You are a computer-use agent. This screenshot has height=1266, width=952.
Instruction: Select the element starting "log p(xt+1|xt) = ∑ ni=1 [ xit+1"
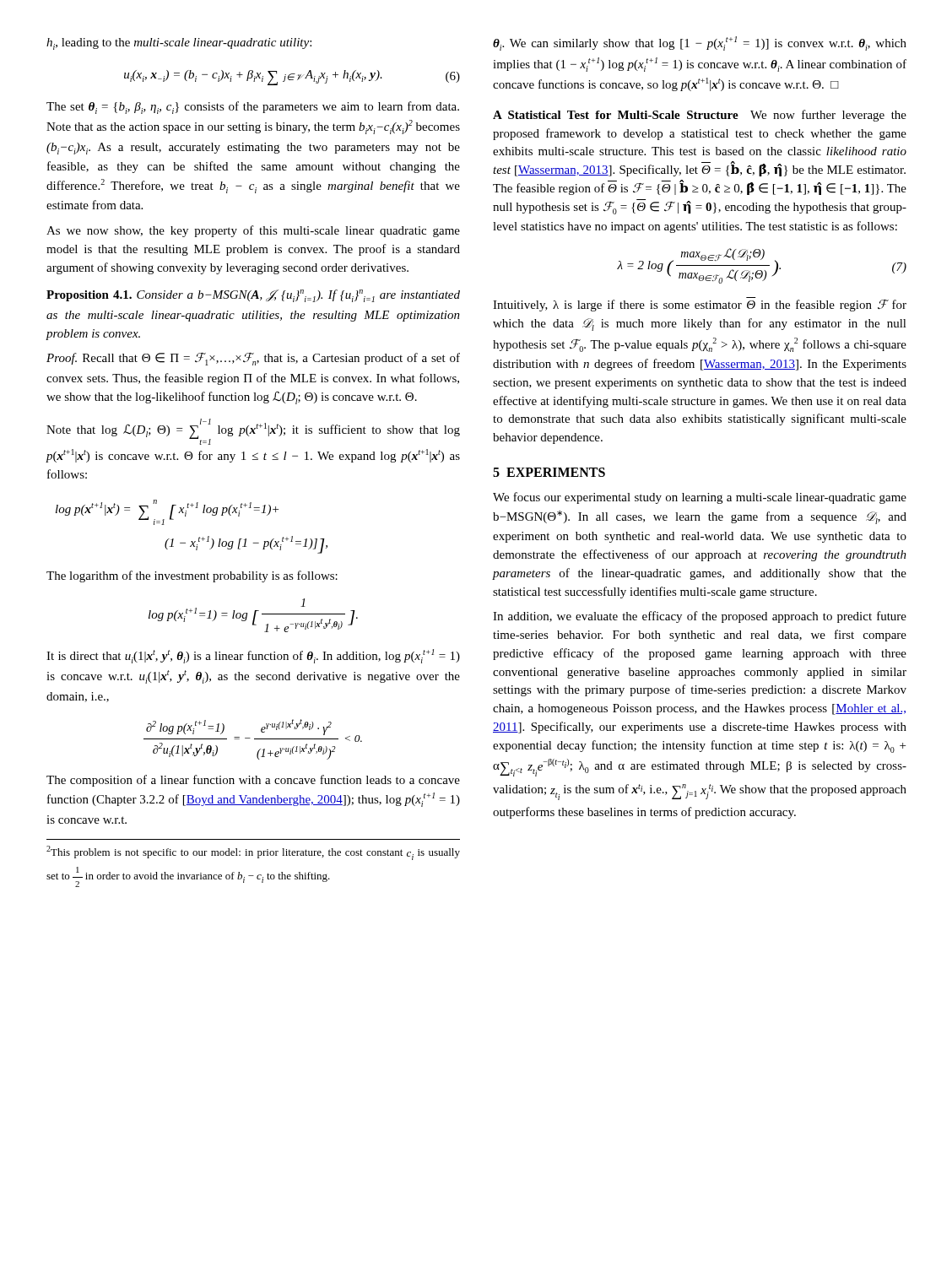167,512
